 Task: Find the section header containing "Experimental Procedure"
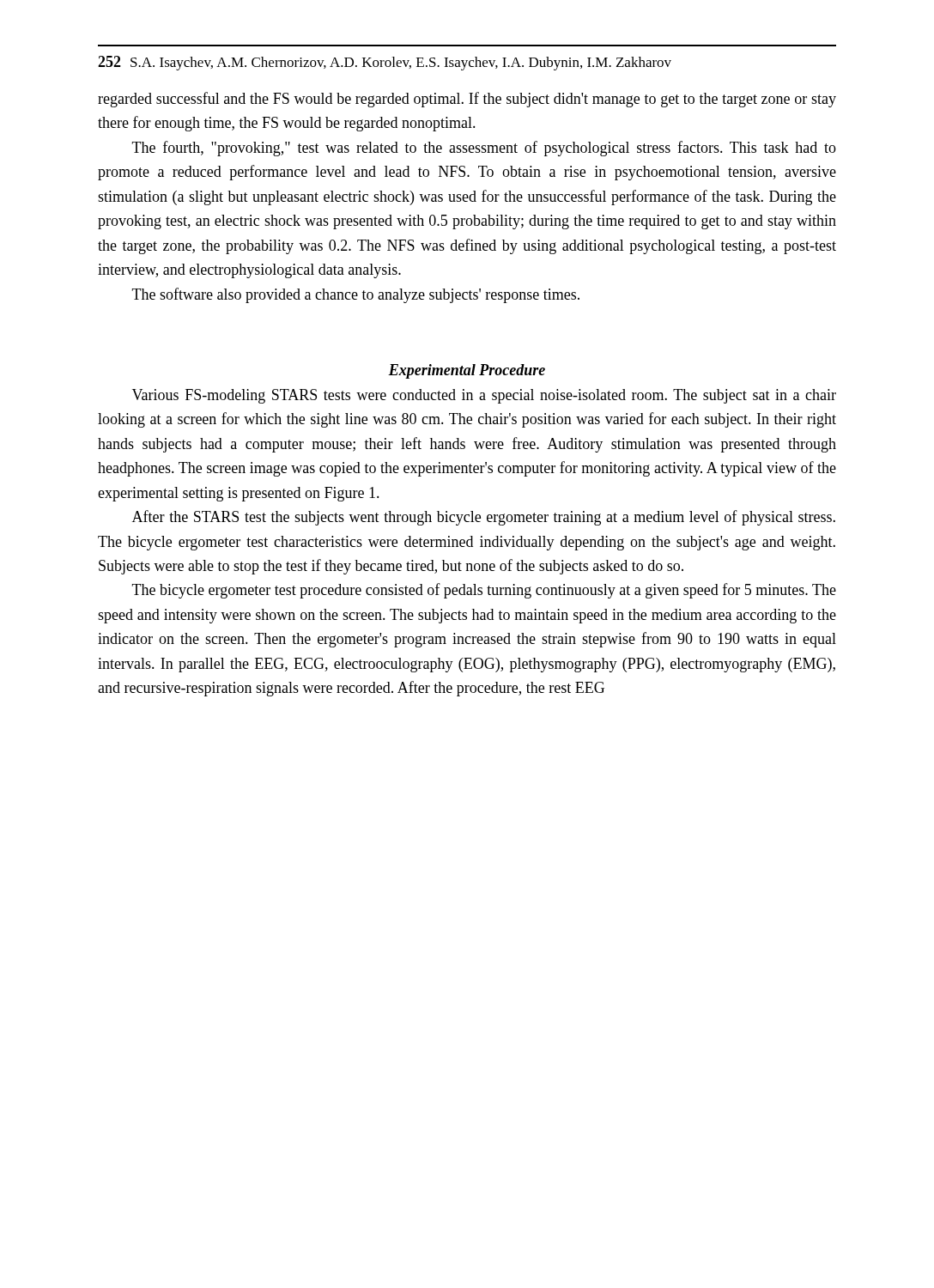[x=467, y=370]
